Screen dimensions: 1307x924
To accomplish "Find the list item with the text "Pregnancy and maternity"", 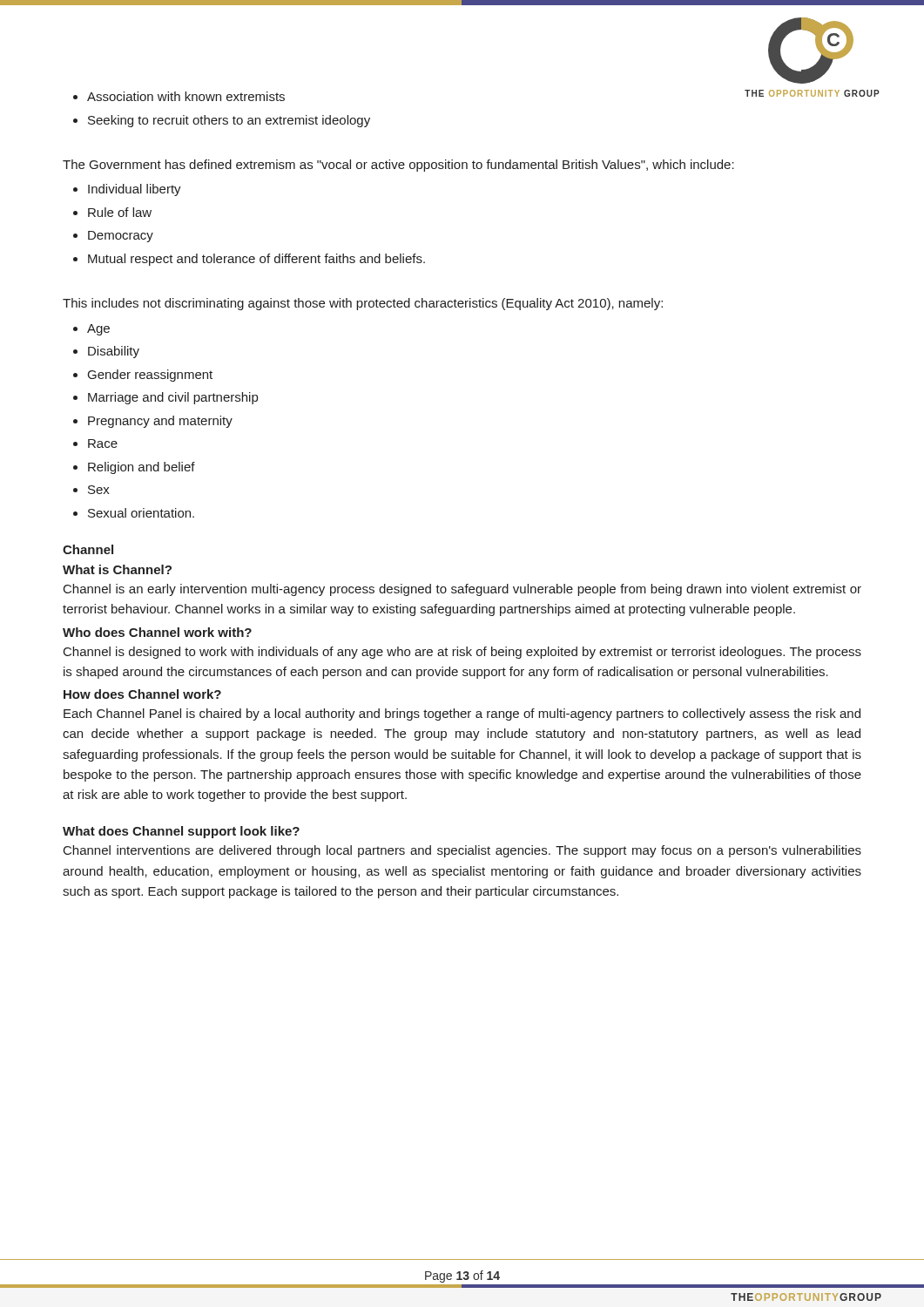I will pyautogui.click(x=160, y=420).
